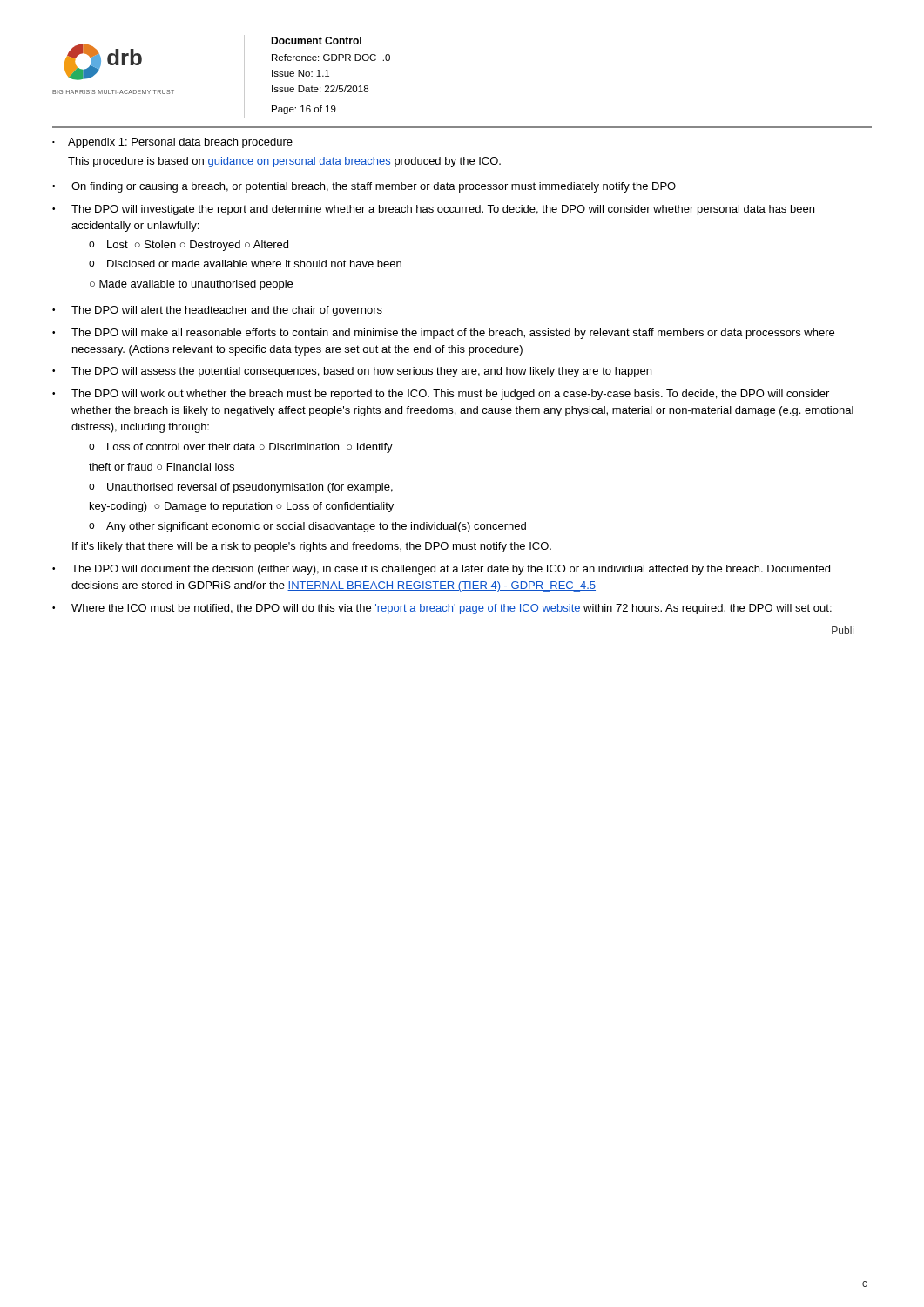Click on the text block starting "o Lost ○ Stolen ○"
This screenshot has height=1307, width=924.
[x=189, y=246]
